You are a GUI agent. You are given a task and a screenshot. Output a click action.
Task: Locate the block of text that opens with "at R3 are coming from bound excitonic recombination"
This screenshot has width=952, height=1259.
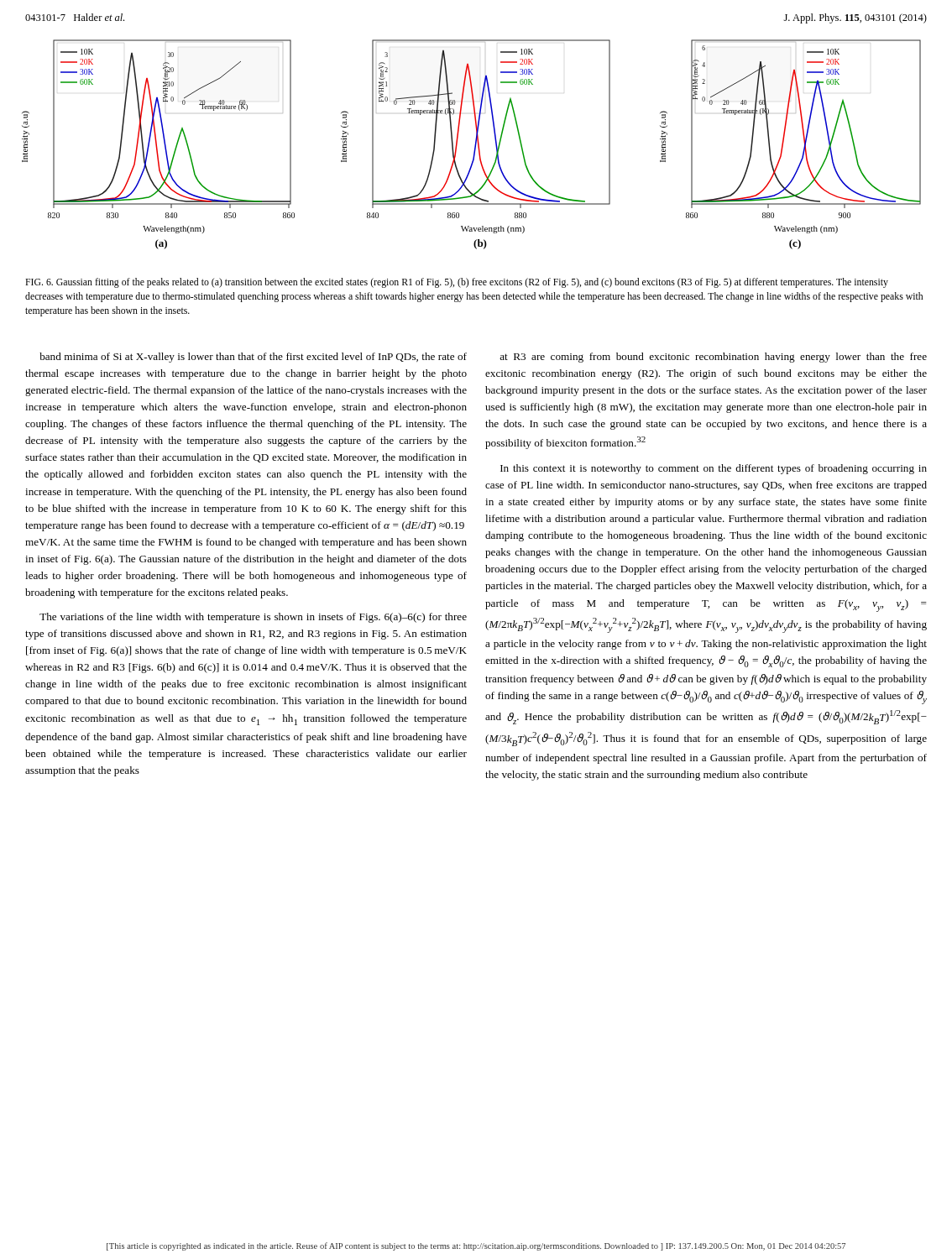point(706,566)
